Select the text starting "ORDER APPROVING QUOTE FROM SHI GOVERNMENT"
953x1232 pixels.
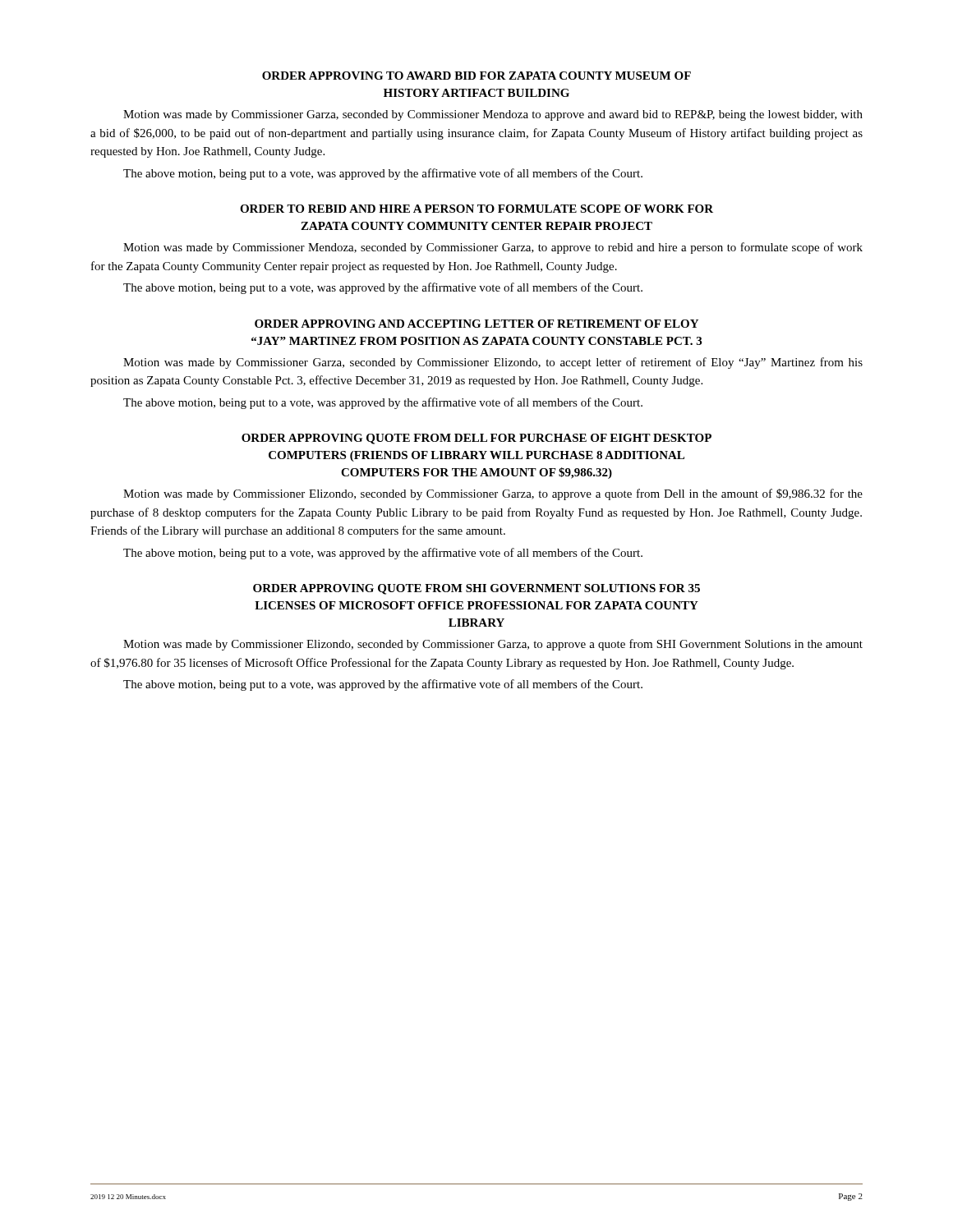coord(476,605)
